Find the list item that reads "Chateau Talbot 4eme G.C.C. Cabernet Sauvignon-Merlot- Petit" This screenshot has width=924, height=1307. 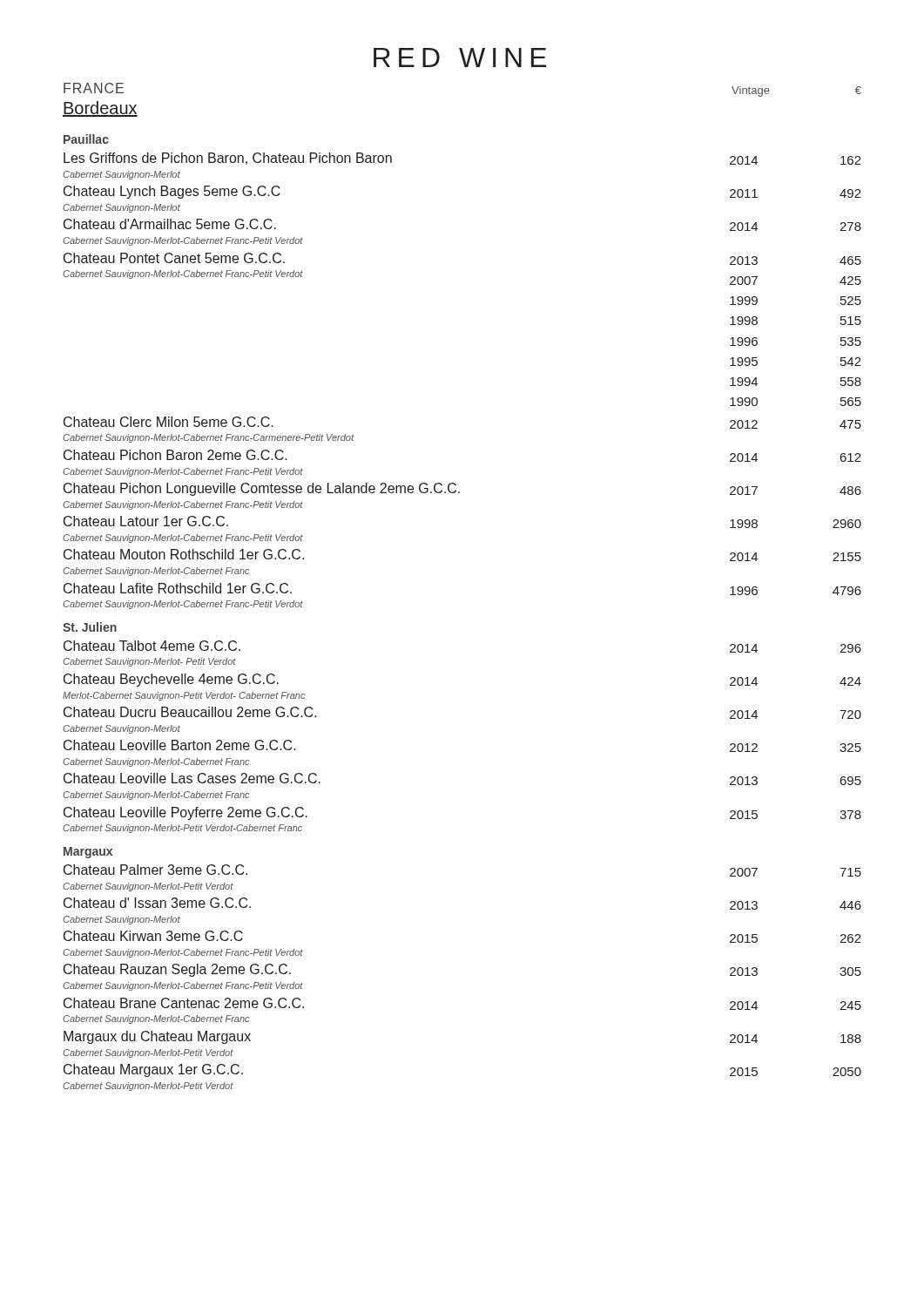tap(155, 646)
